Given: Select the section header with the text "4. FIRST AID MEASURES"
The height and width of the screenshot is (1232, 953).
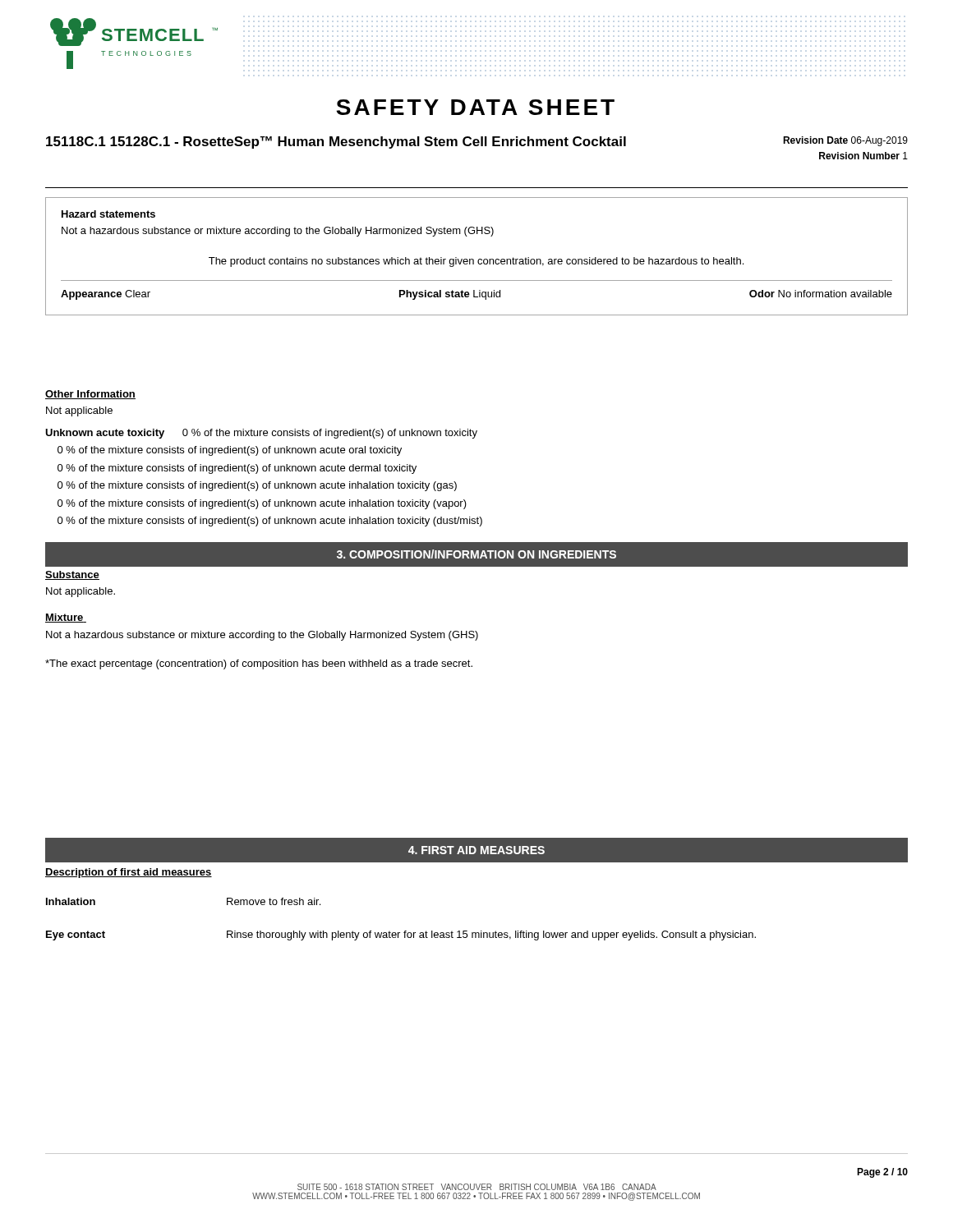Looking at the screenshot, I should [476, 850].
